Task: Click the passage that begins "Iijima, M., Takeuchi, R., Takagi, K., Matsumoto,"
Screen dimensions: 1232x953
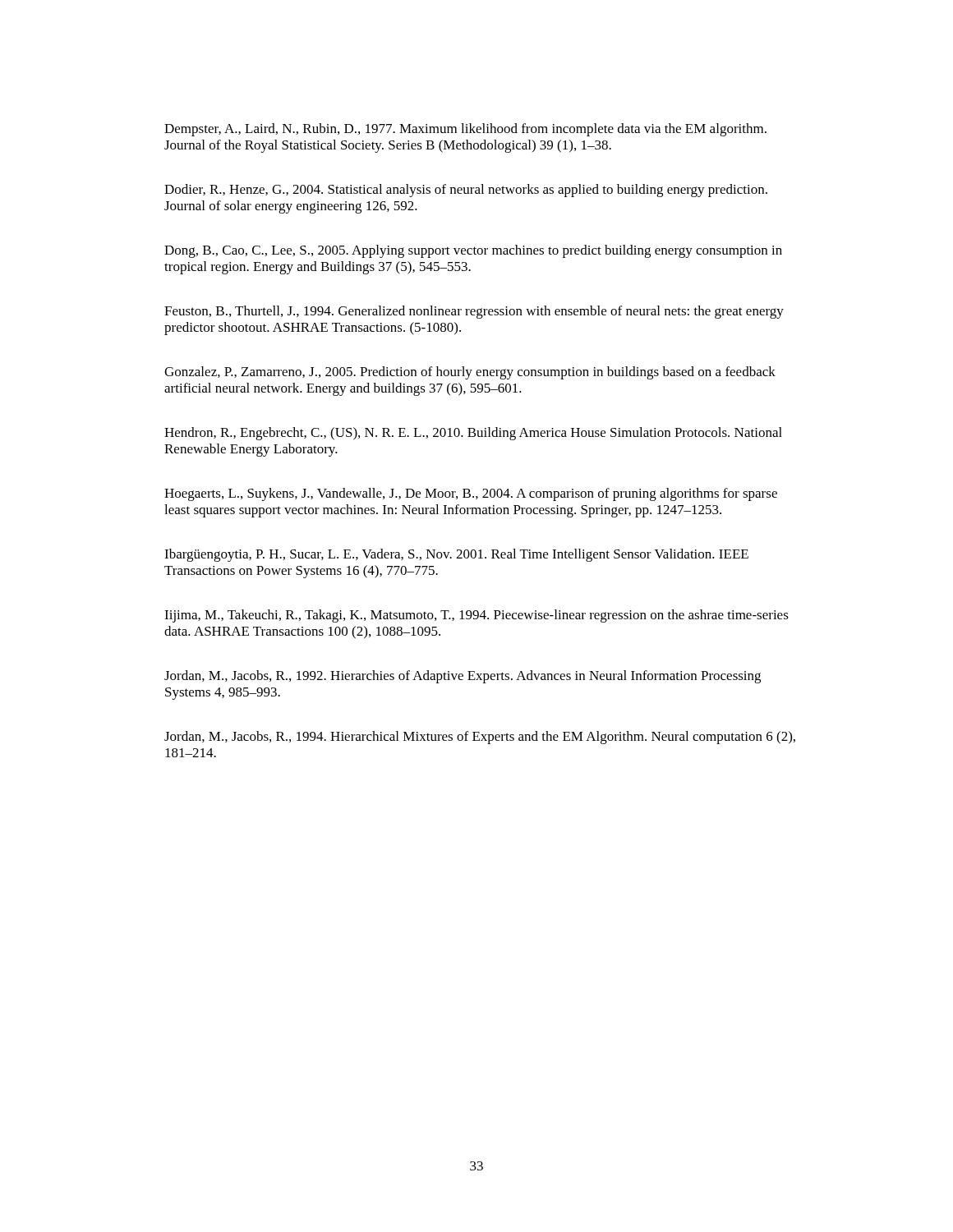Action: coord(485,623)
